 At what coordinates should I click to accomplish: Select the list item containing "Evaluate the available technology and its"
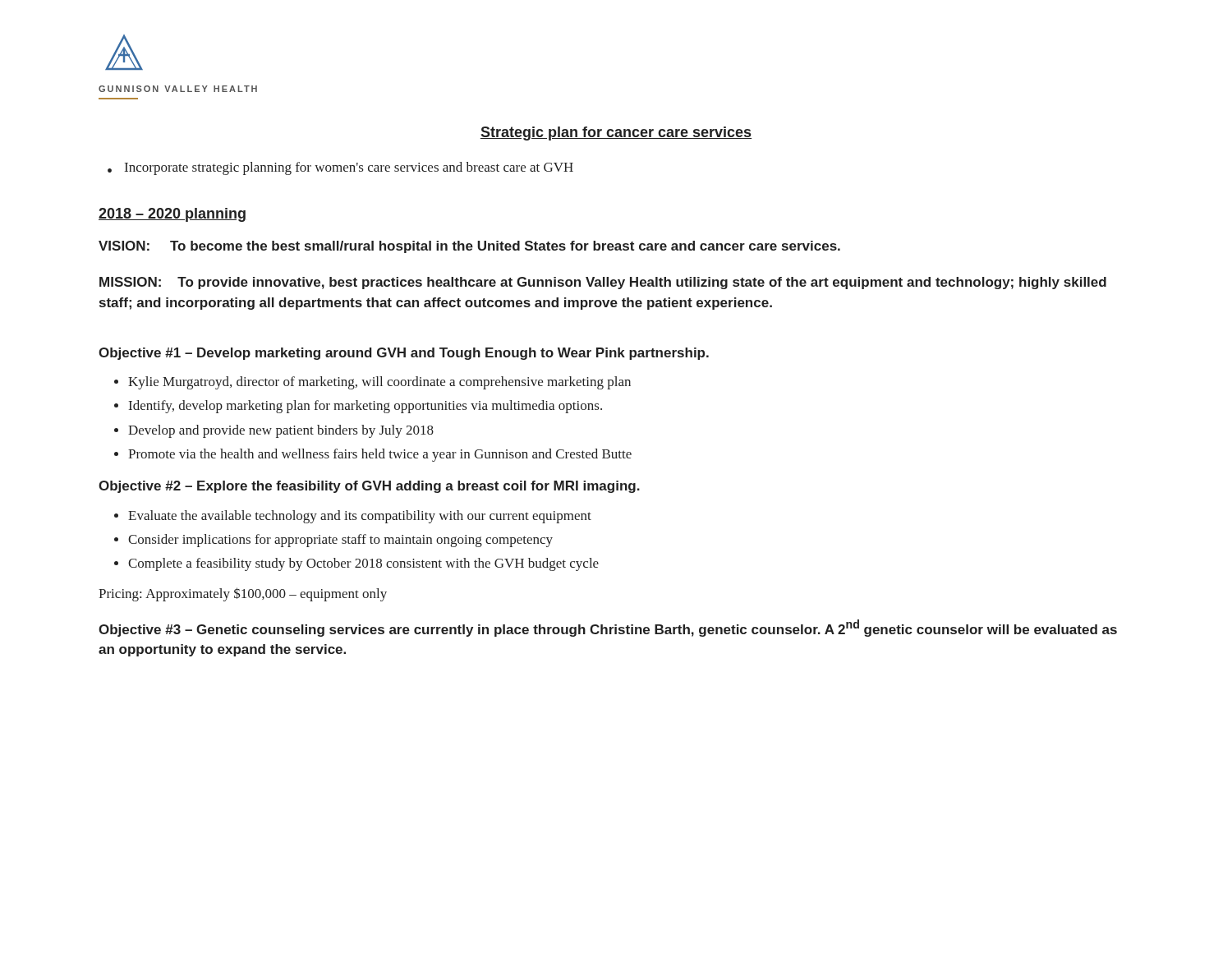(x=360, y=515)
